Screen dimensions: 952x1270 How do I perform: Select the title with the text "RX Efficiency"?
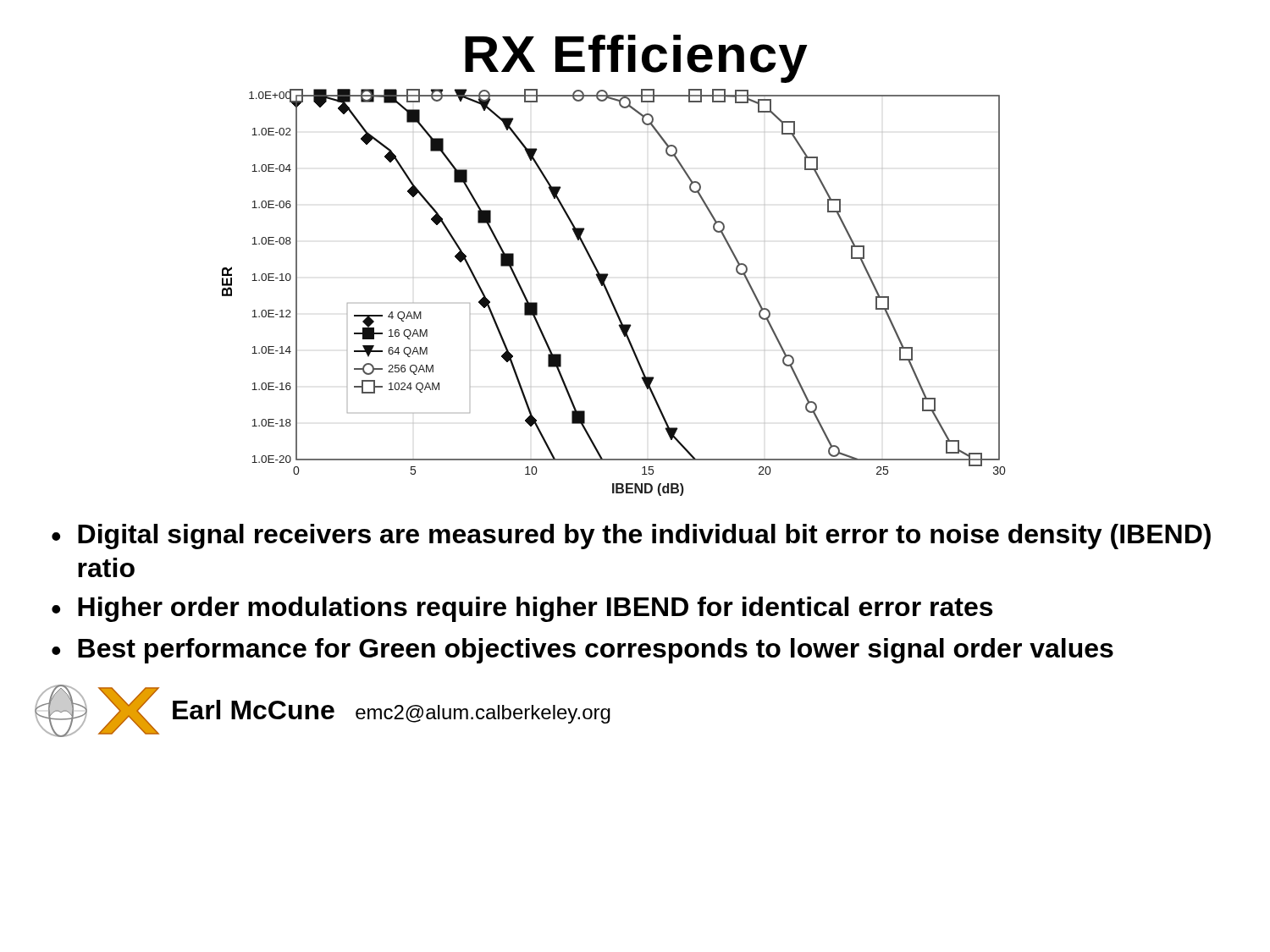click(635, 54)
